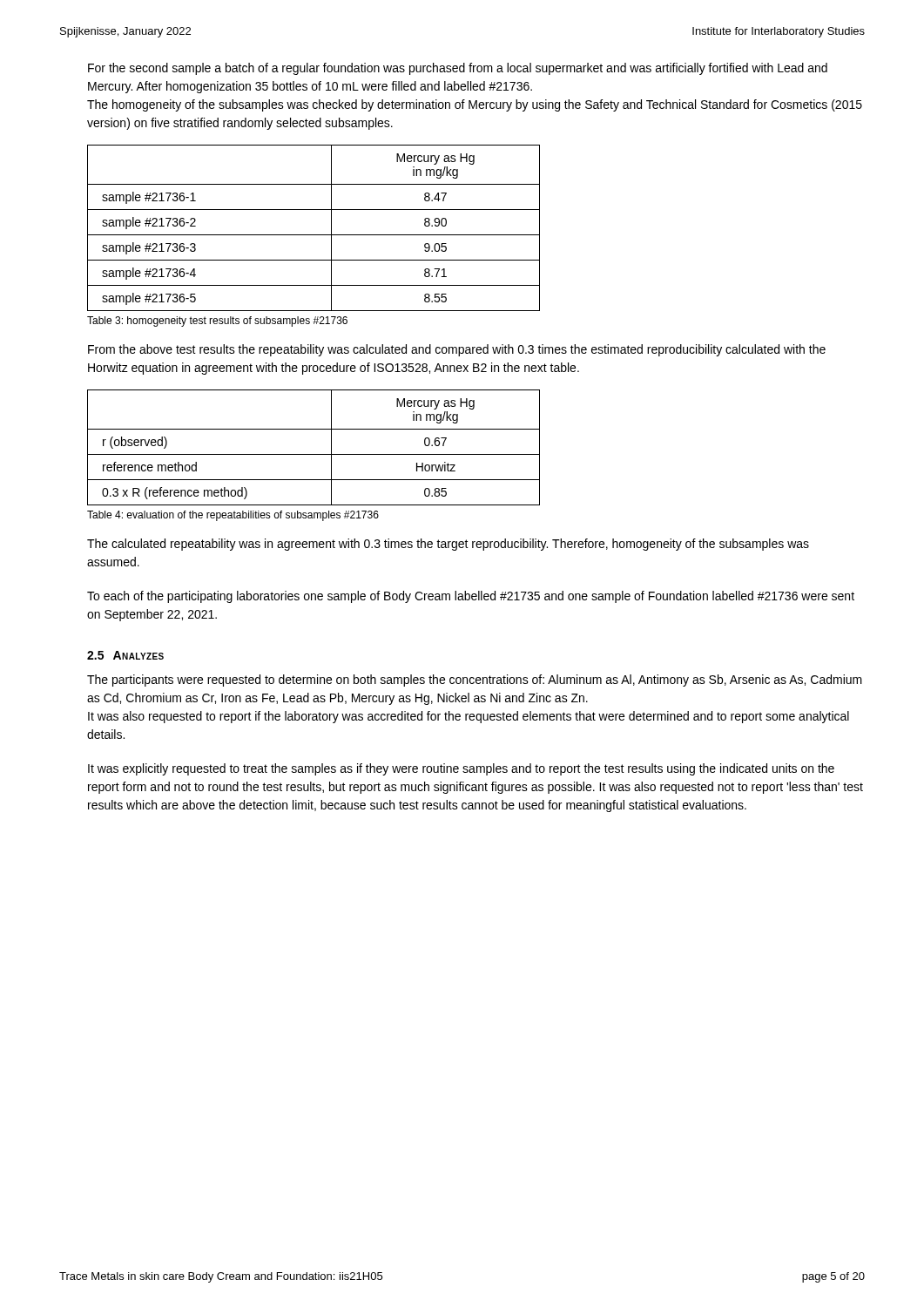Point to the caption beginning "Table 3: homogeneity test results"

(x=218, y=321)
